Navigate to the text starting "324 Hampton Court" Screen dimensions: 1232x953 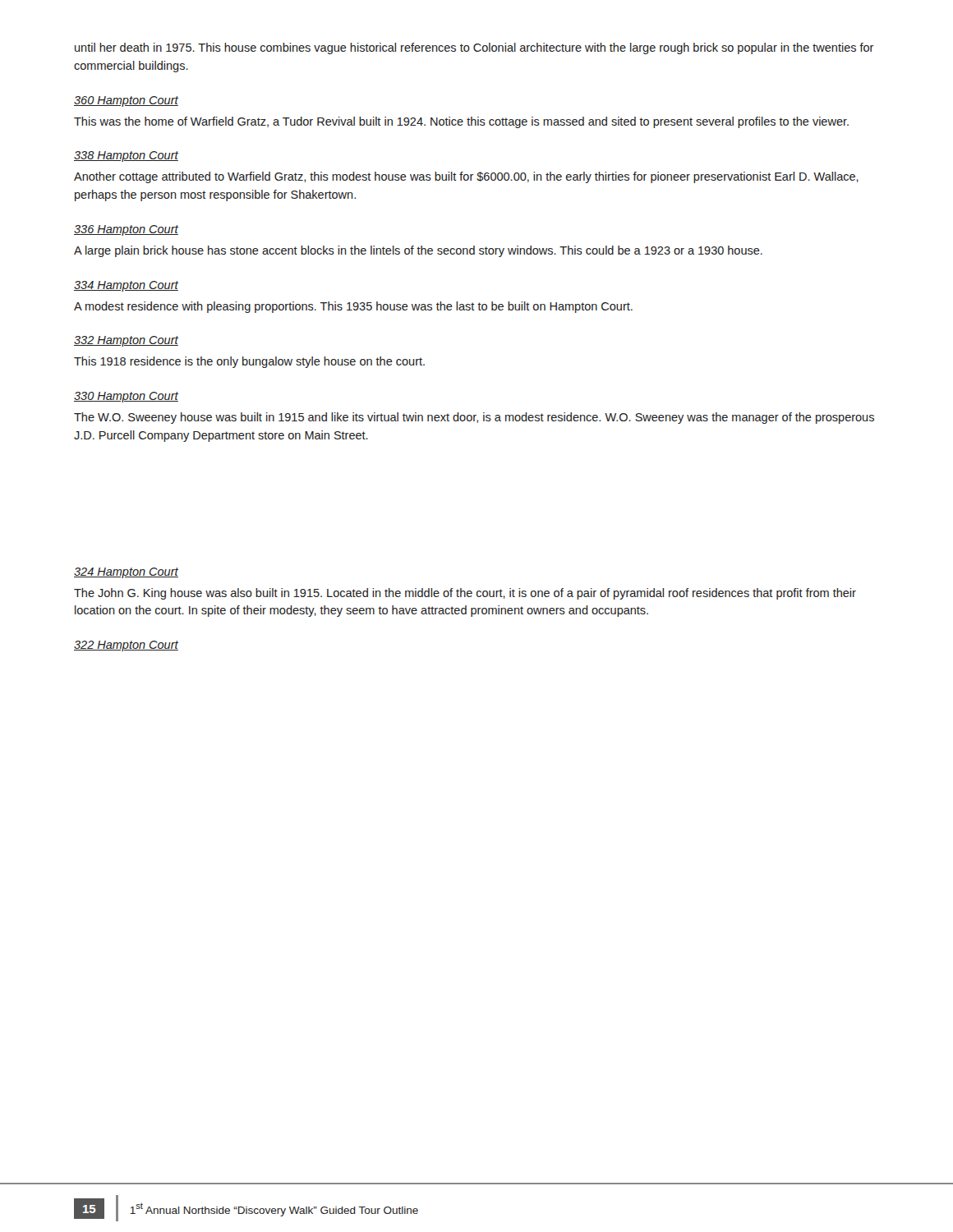tap(126, 571)
